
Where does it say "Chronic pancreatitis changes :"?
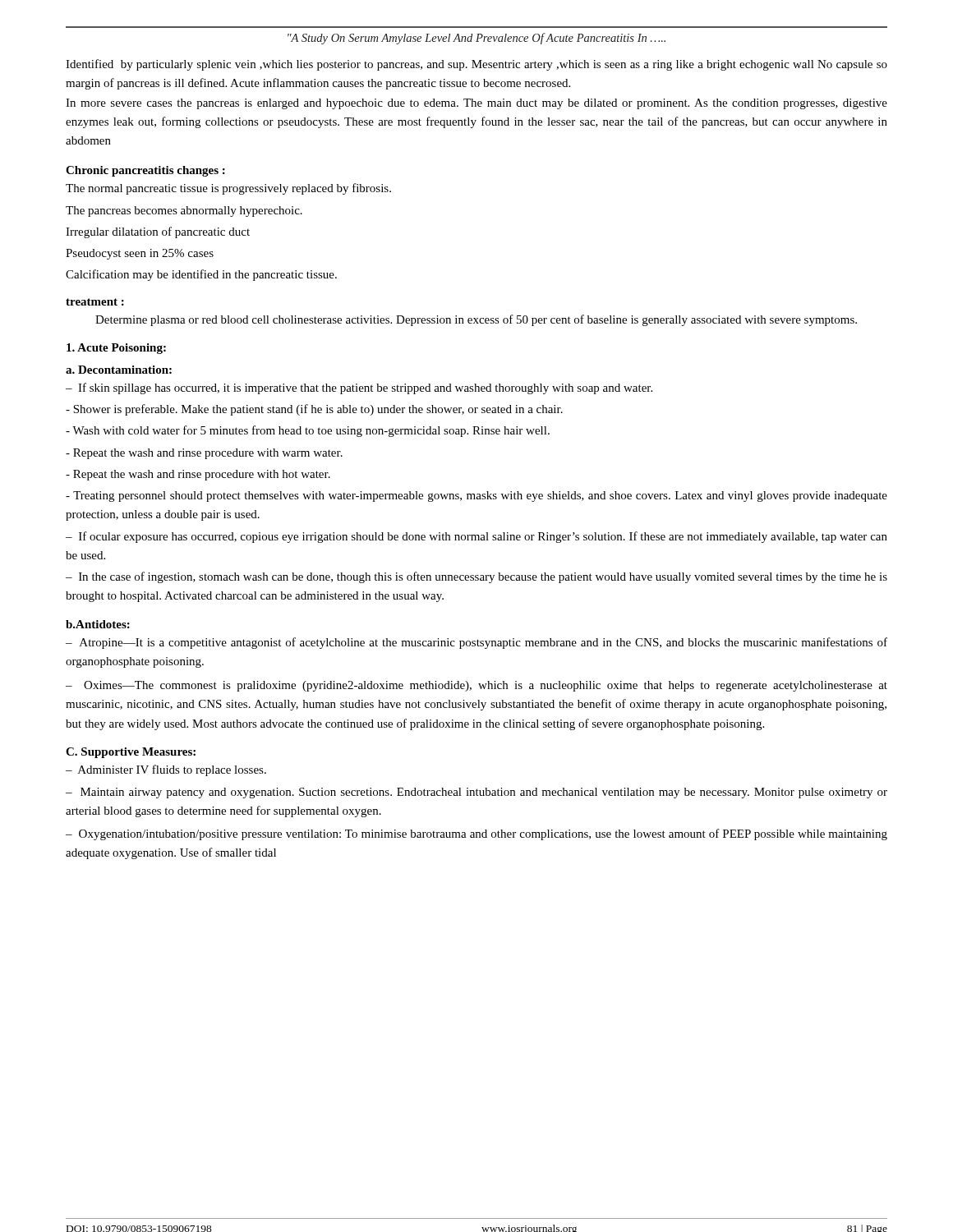coord(146,170)
